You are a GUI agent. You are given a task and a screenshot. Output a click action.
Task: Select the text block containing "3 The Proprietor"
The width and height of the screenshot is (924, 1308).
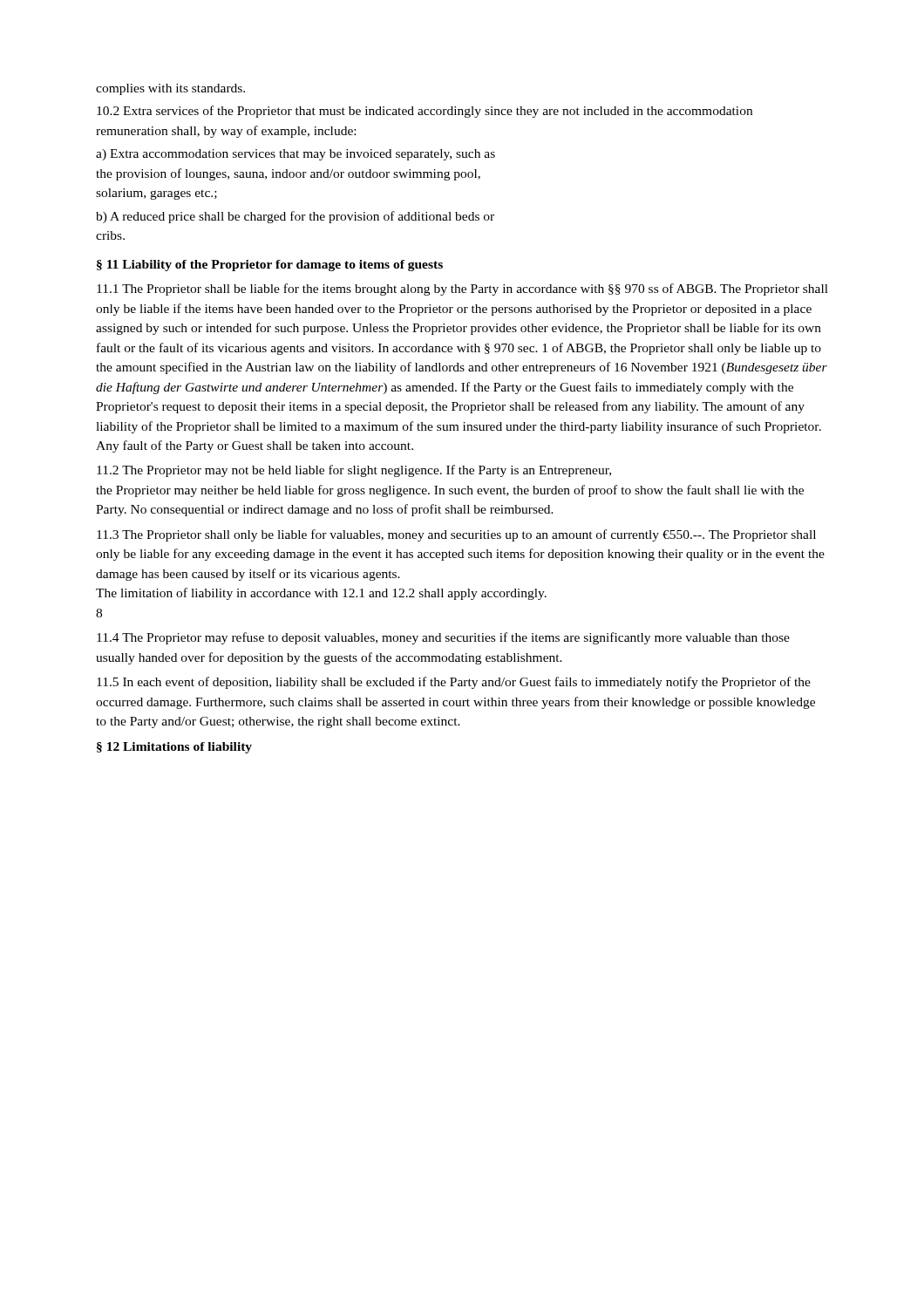click(x=456, y=535)
